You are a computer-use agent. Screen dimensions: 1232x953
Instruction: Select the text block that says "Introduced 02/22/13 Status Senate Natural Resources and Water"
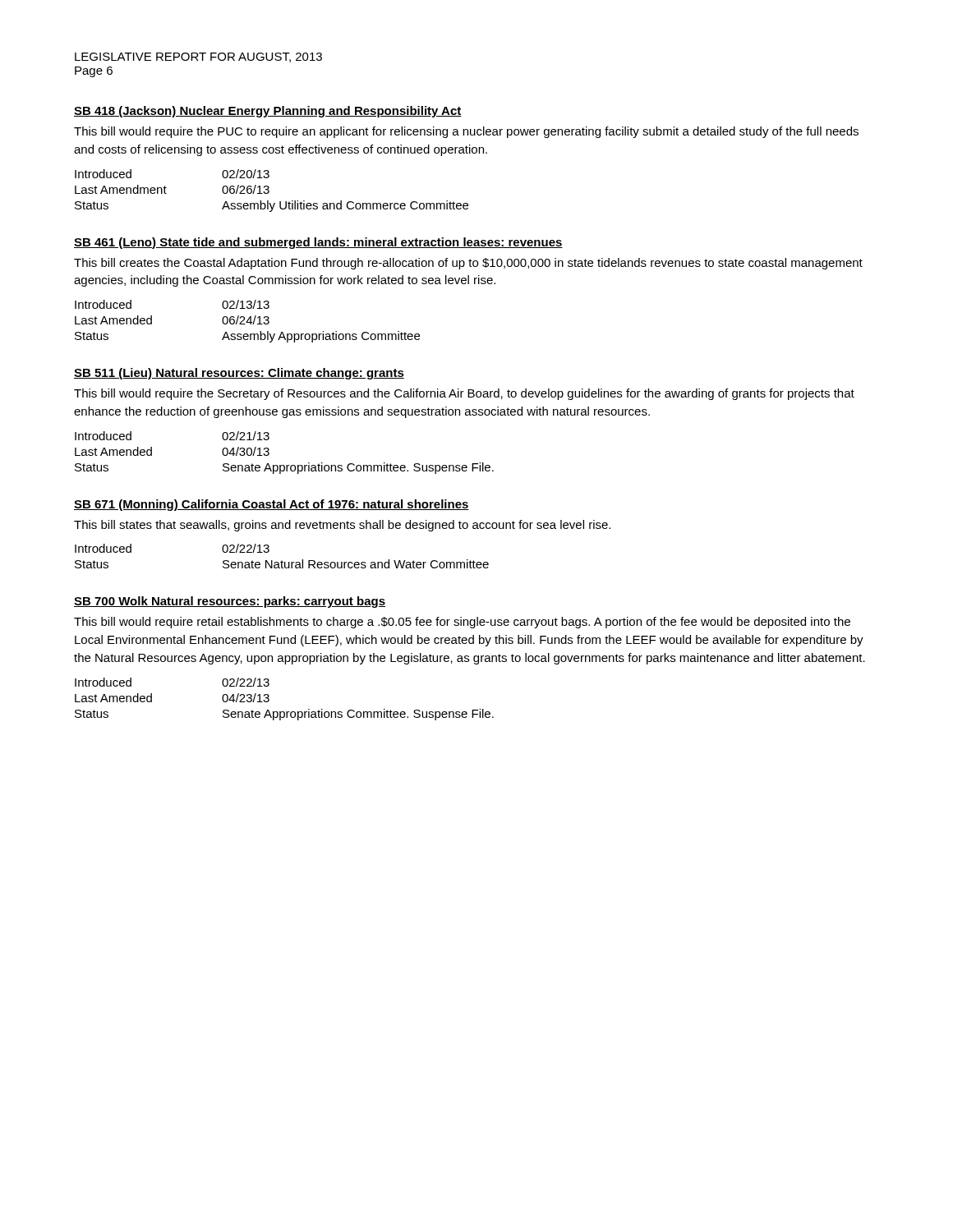click(x=476, y=556)
